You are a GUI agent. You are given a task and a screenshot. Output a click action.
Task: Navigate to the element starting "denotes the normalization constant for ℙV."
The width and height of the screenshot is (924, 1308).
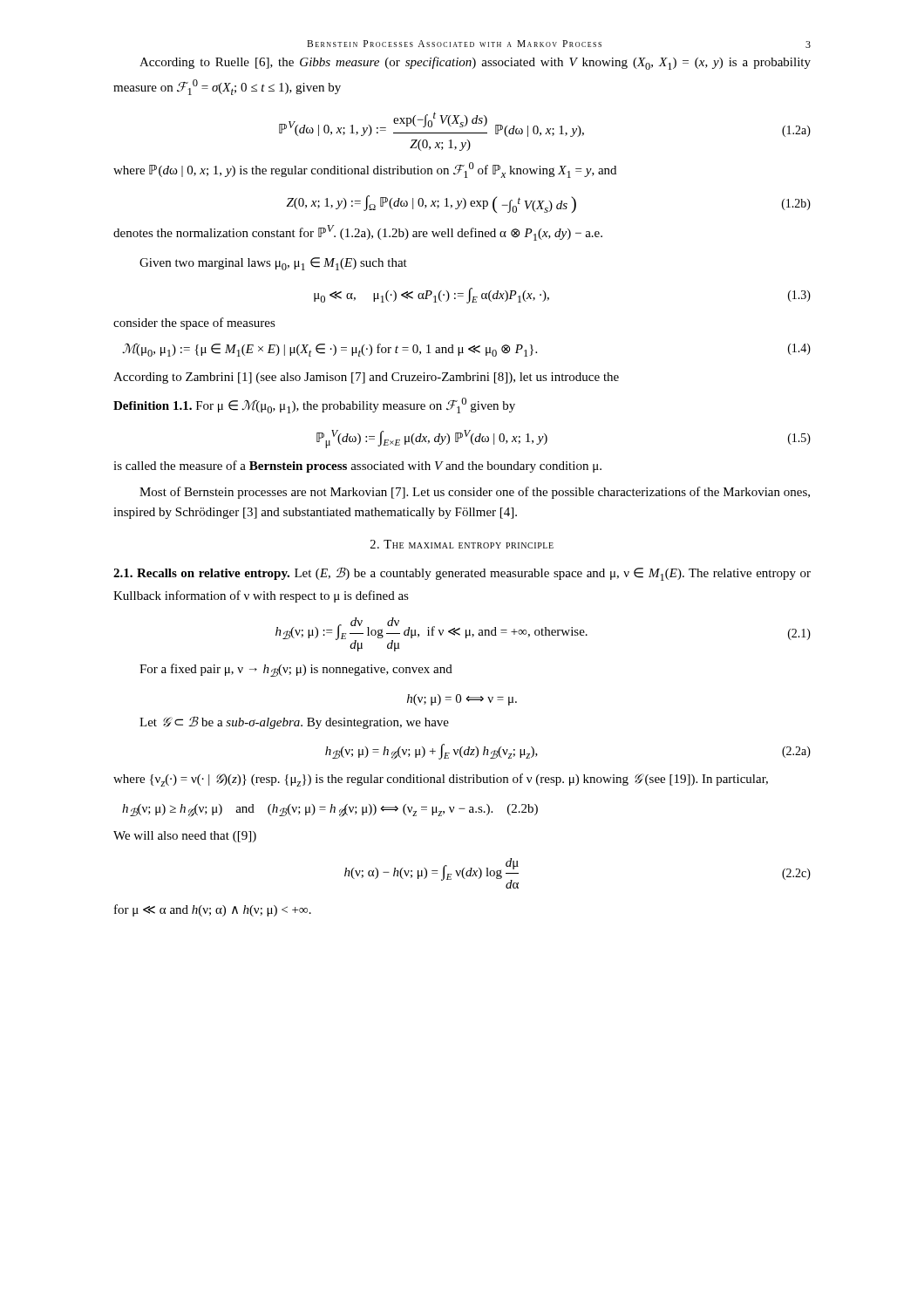click(x=462, y=248)
